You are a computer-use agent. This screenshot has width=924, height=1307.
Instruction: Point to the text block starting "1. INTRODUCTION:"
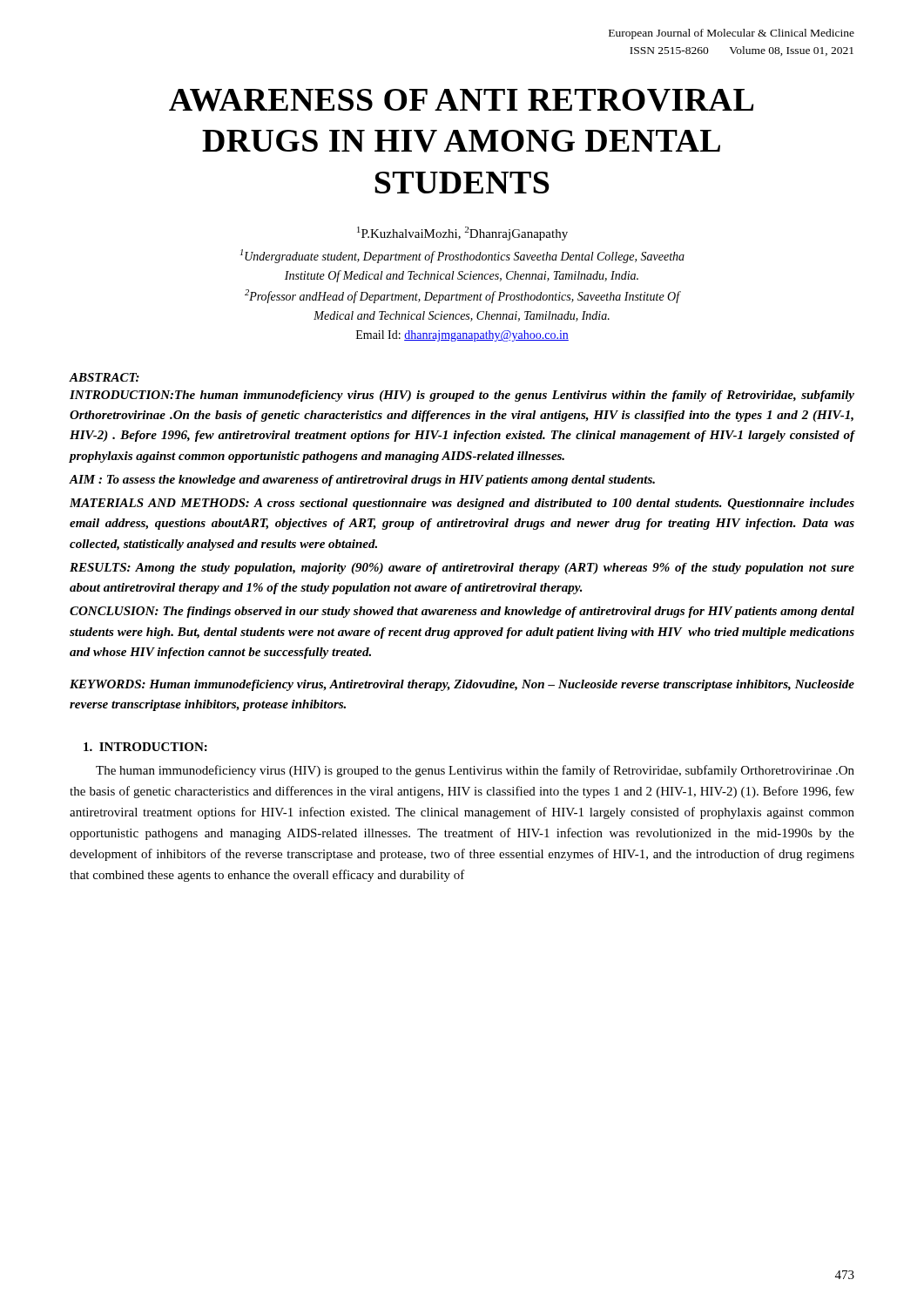[x=139, y=746]
